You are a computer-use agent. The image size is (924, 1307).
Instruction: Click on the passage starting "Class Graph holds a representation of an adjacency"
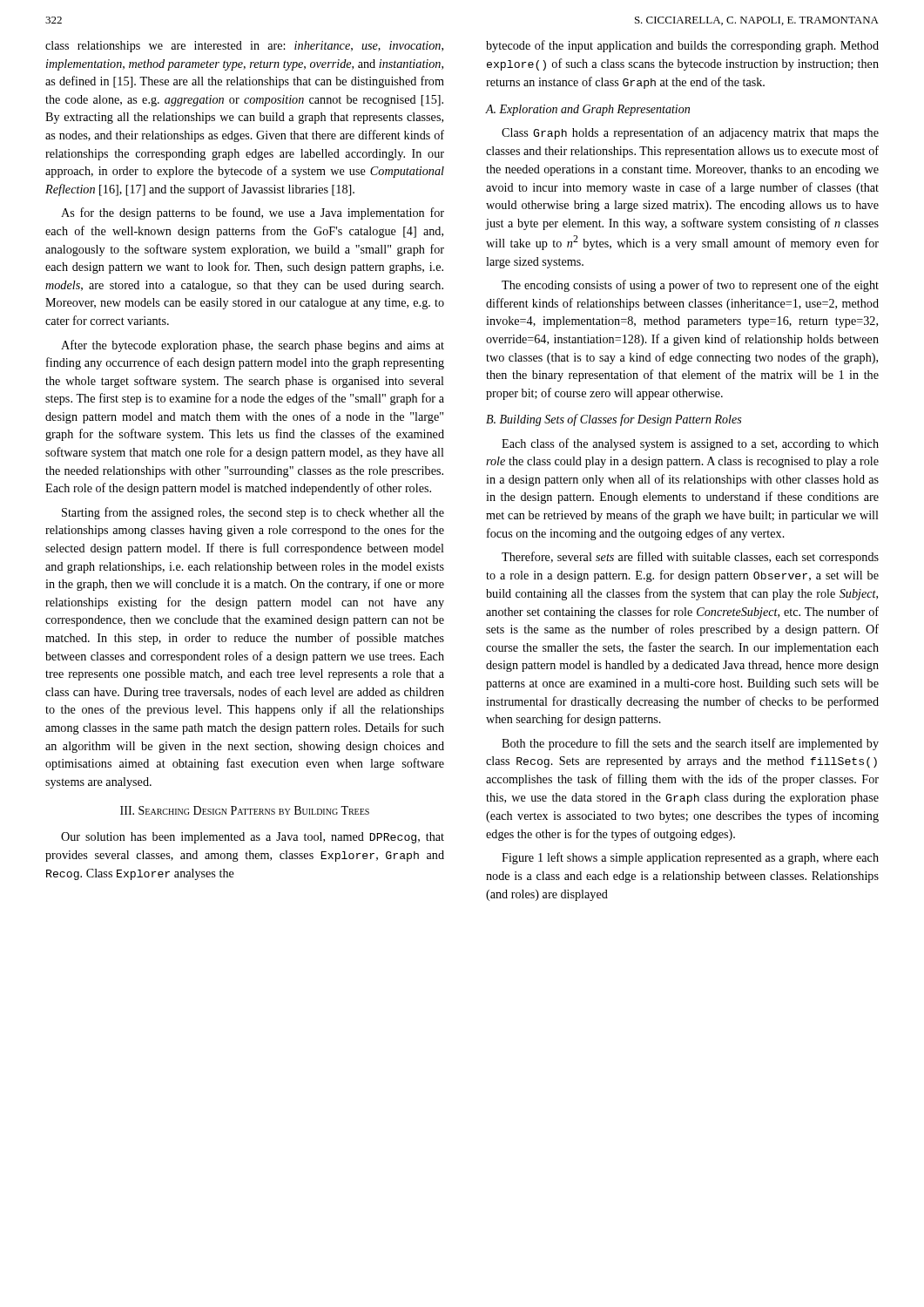tap(682, 197)
